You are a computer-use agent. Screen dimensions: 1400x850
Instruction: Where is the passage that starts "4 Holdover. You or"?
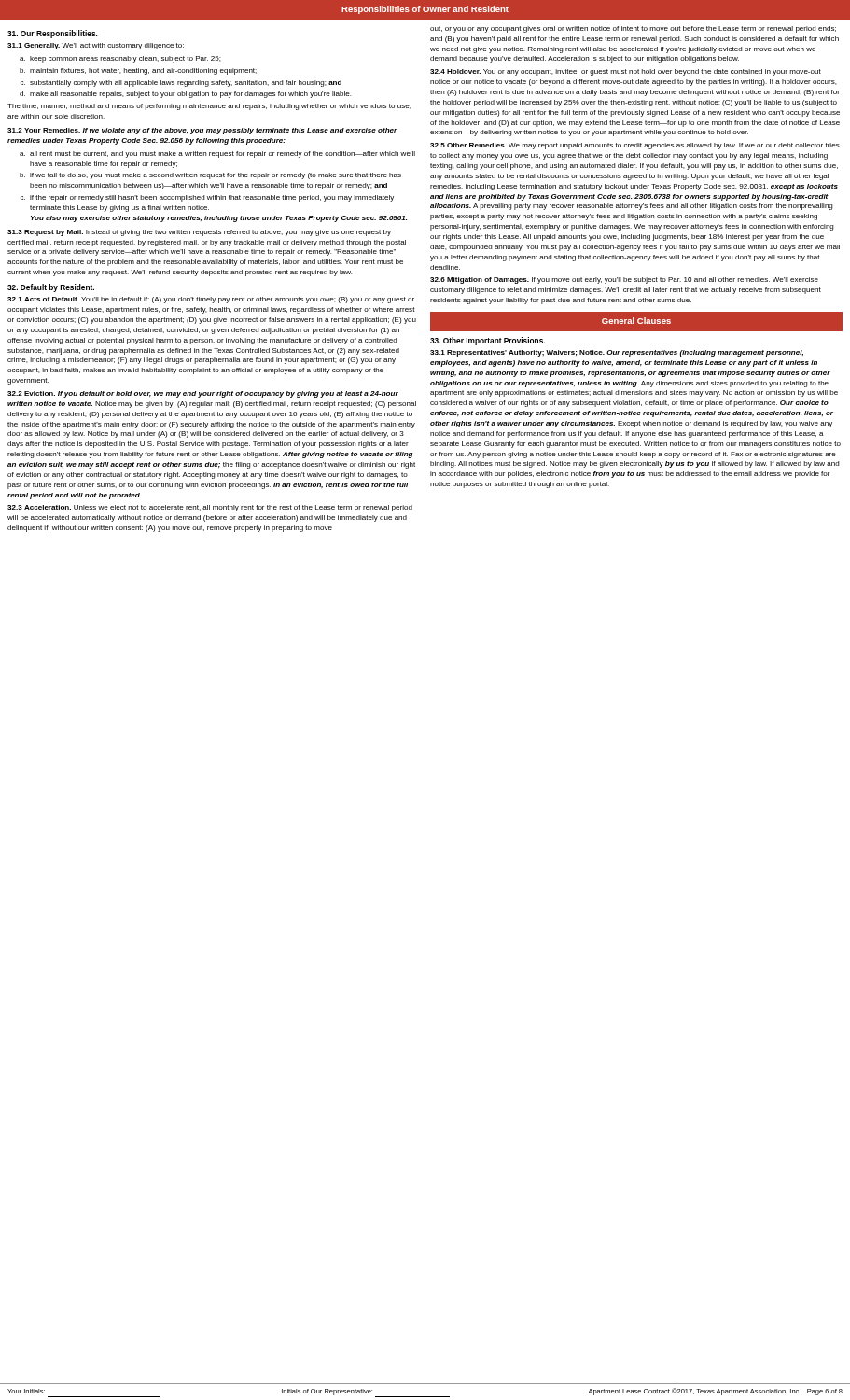point(636,103)
